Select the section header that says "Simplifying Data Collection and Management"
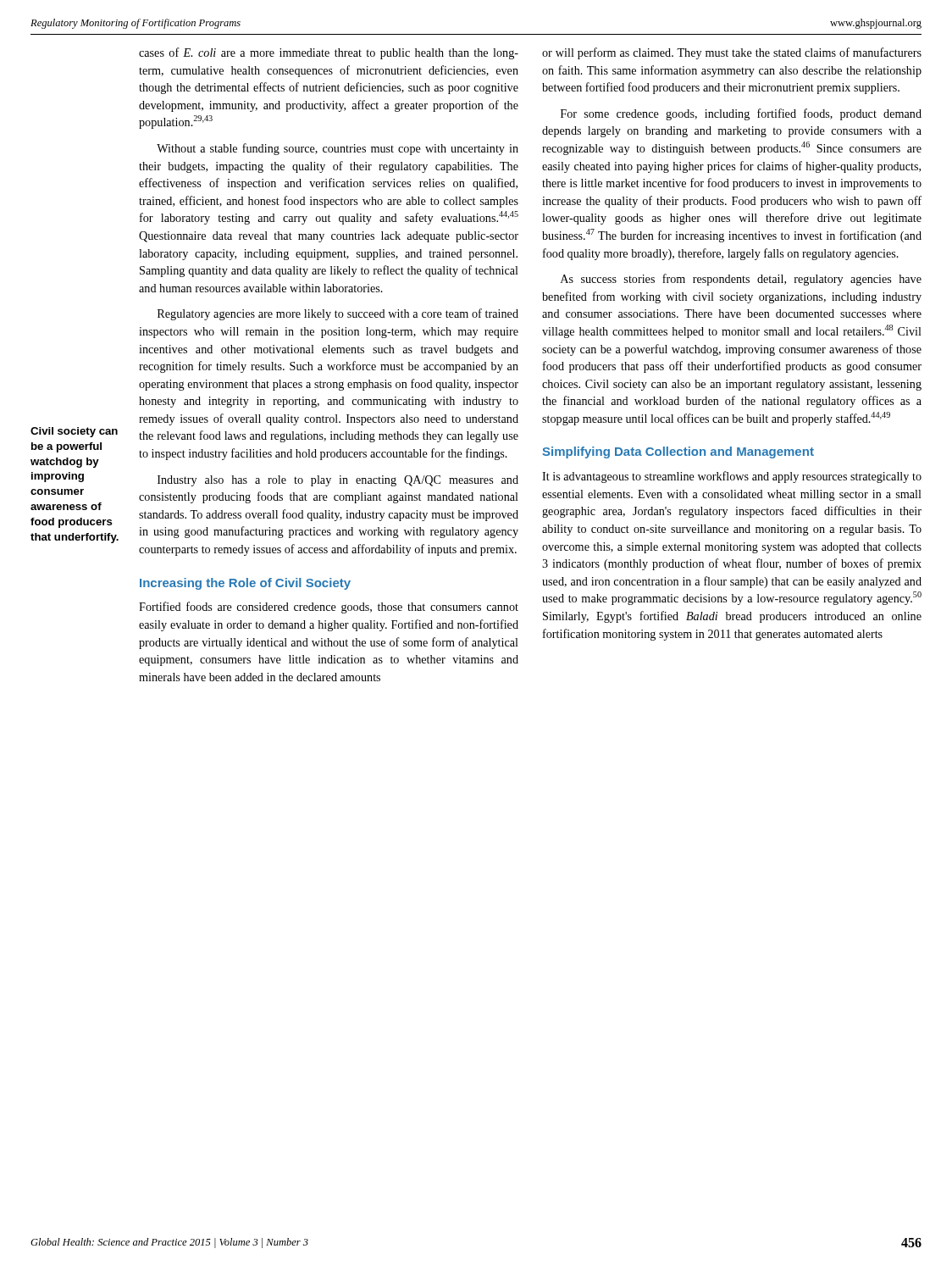This screenshot has width=952, height=1271. click(678, 452)
